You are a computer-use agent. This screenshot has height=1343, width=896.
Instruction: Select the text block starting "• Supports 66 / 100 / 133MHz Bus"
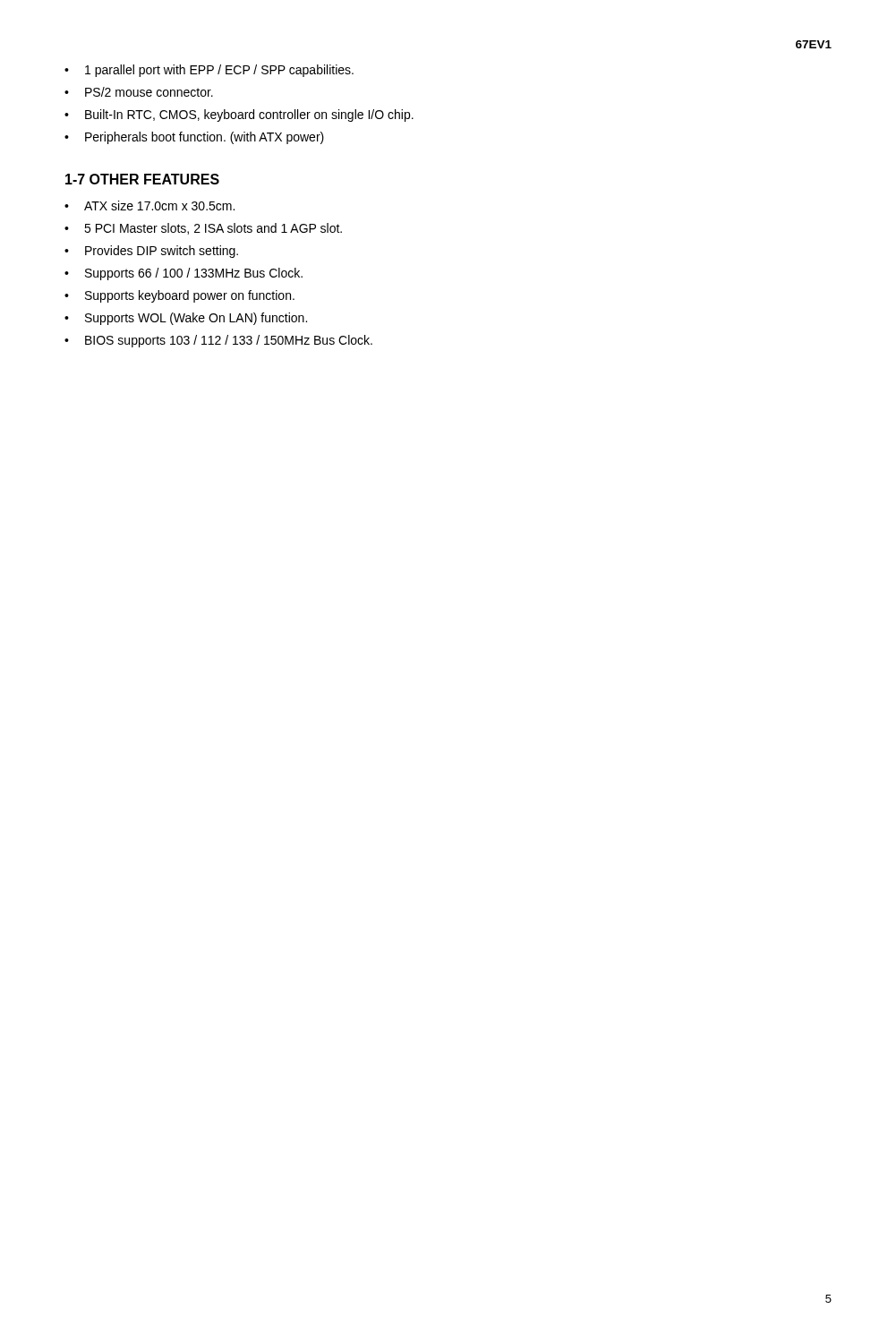(184, 274)
